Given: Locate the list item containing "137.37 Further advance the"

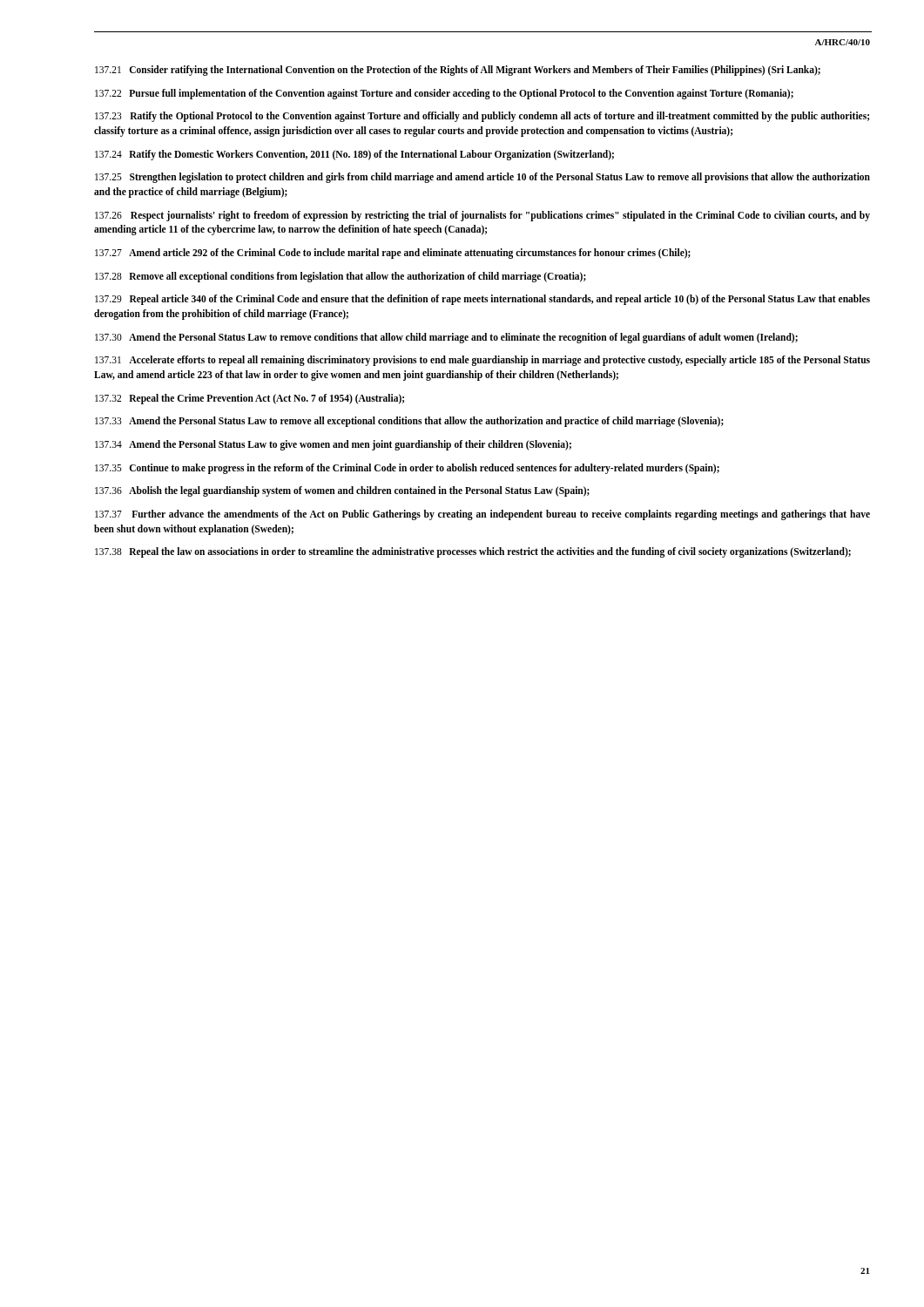Looking at the screenshot, I should tap(482, 521).
